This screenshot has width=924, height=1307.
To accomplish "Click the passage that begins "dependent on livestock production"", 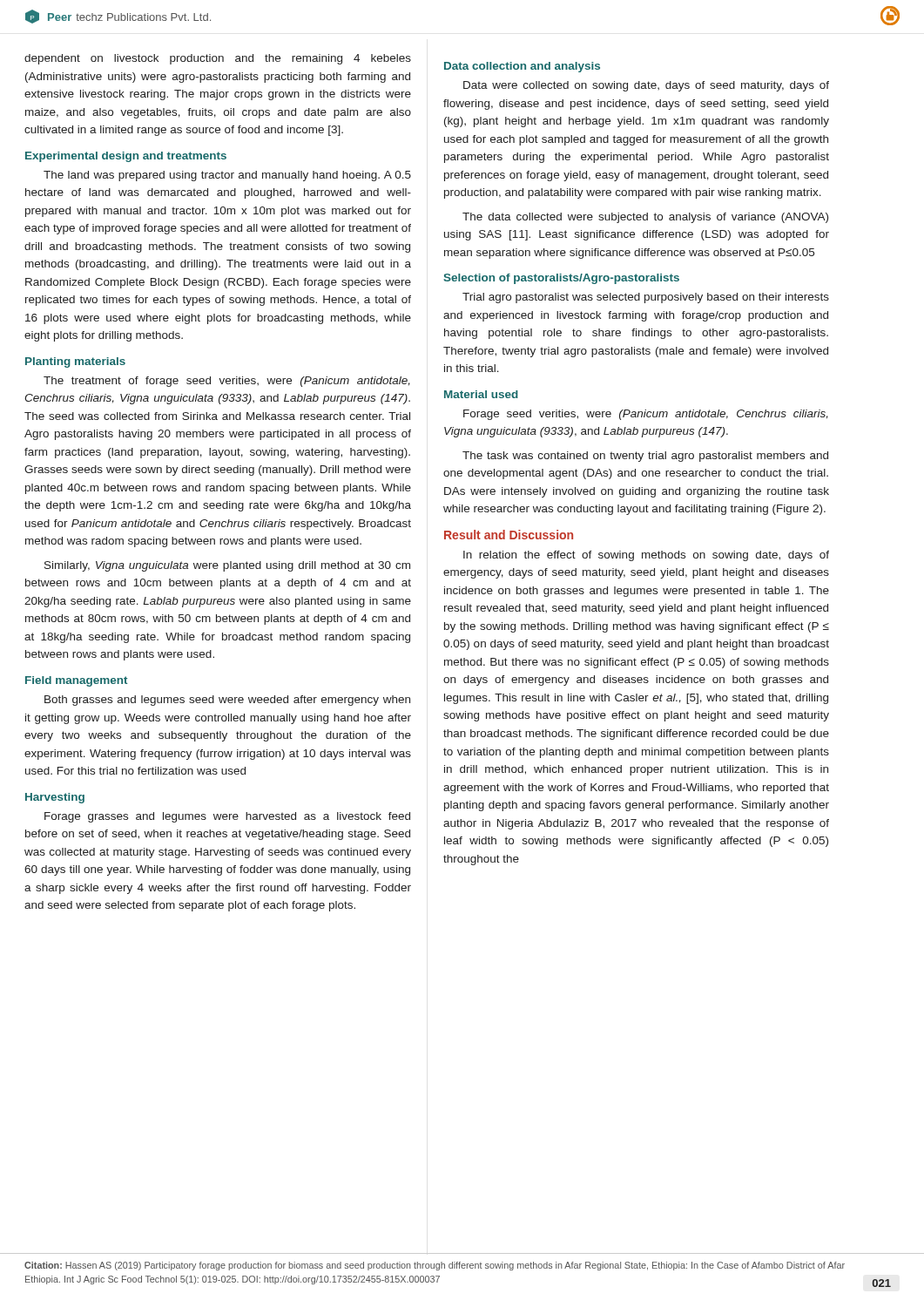I will point(218,94).
